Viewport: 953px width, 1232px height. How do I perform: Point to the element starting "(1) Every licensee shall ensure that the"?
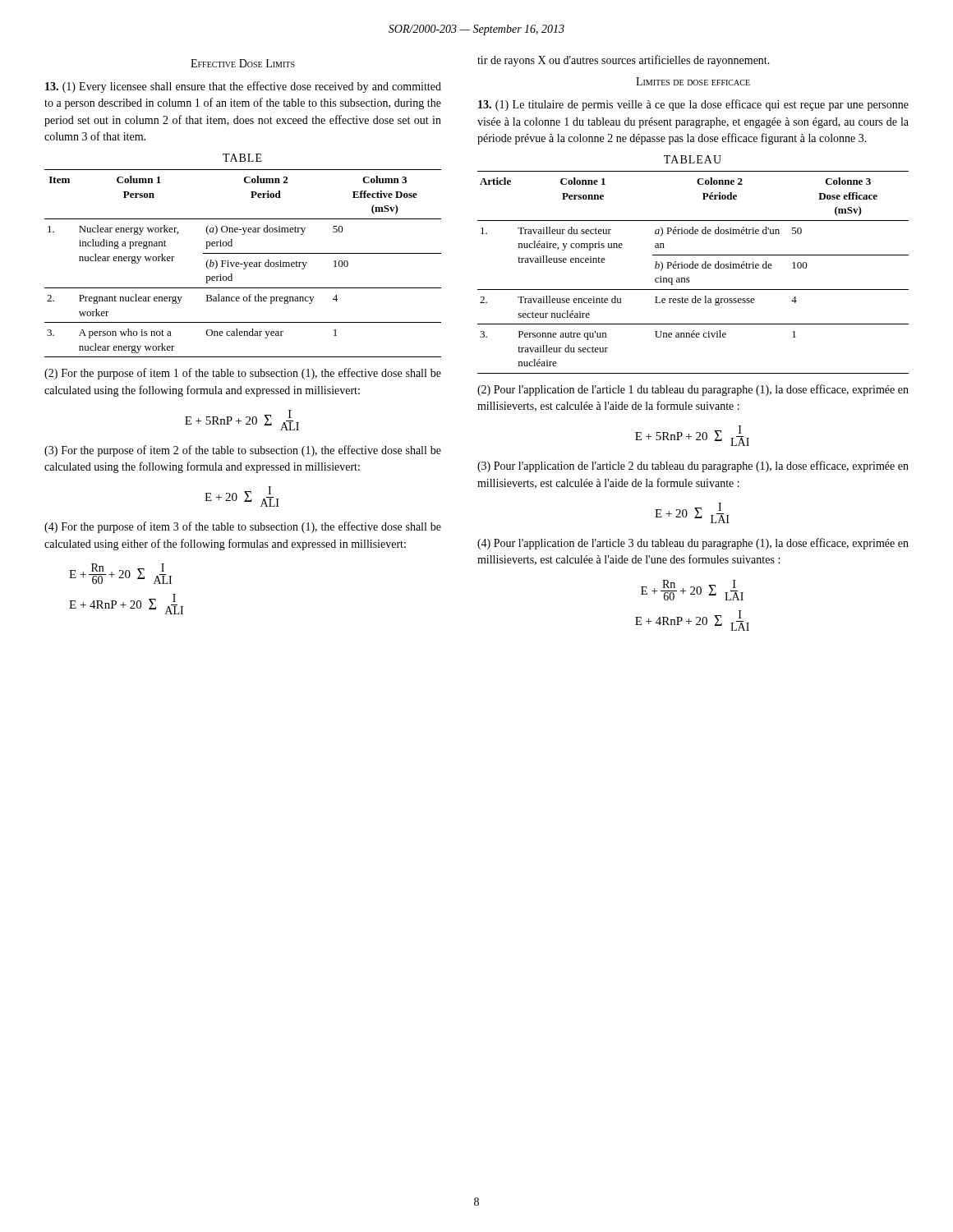243,112
